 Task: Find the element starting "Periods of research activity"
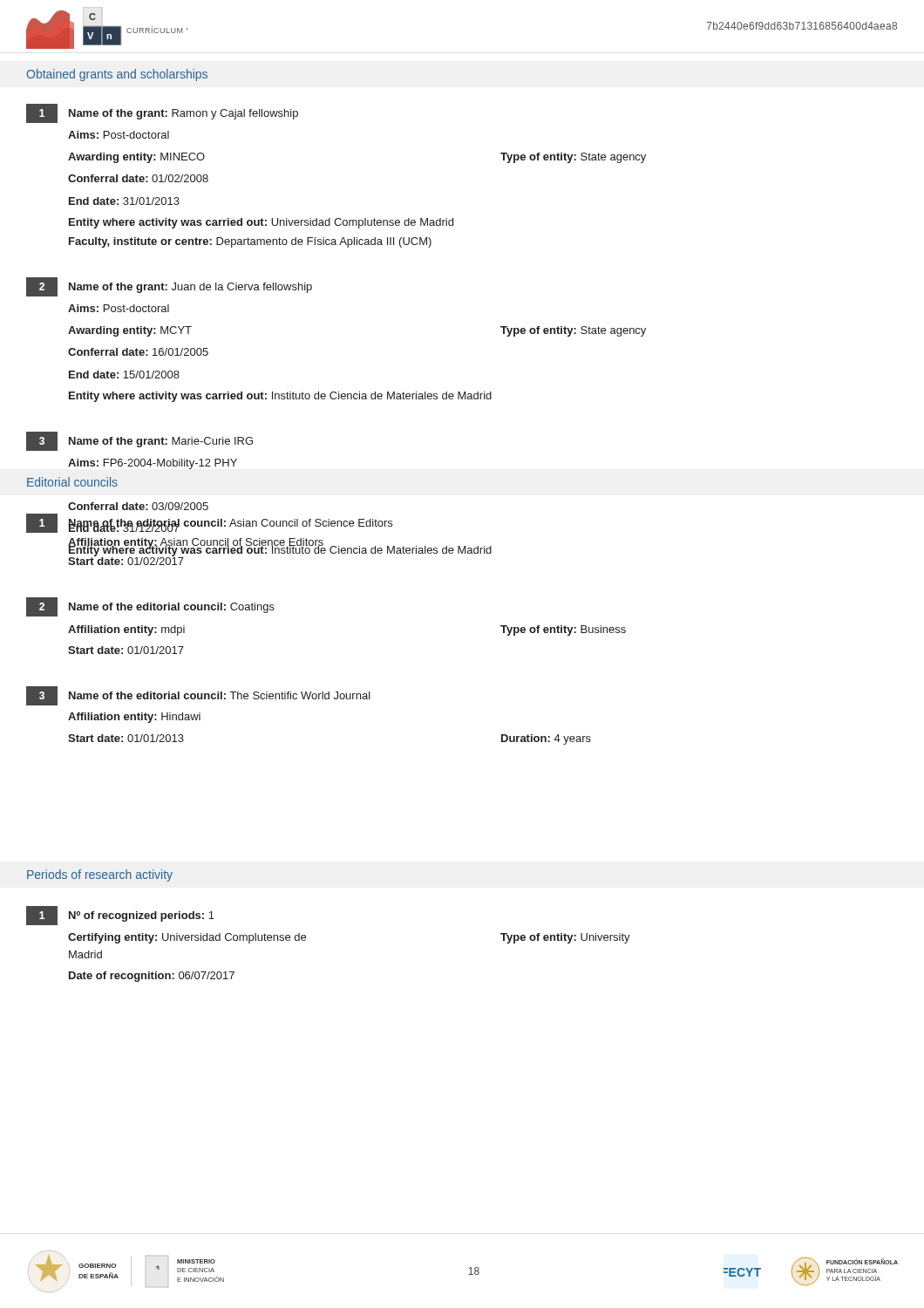pos(99,875)
